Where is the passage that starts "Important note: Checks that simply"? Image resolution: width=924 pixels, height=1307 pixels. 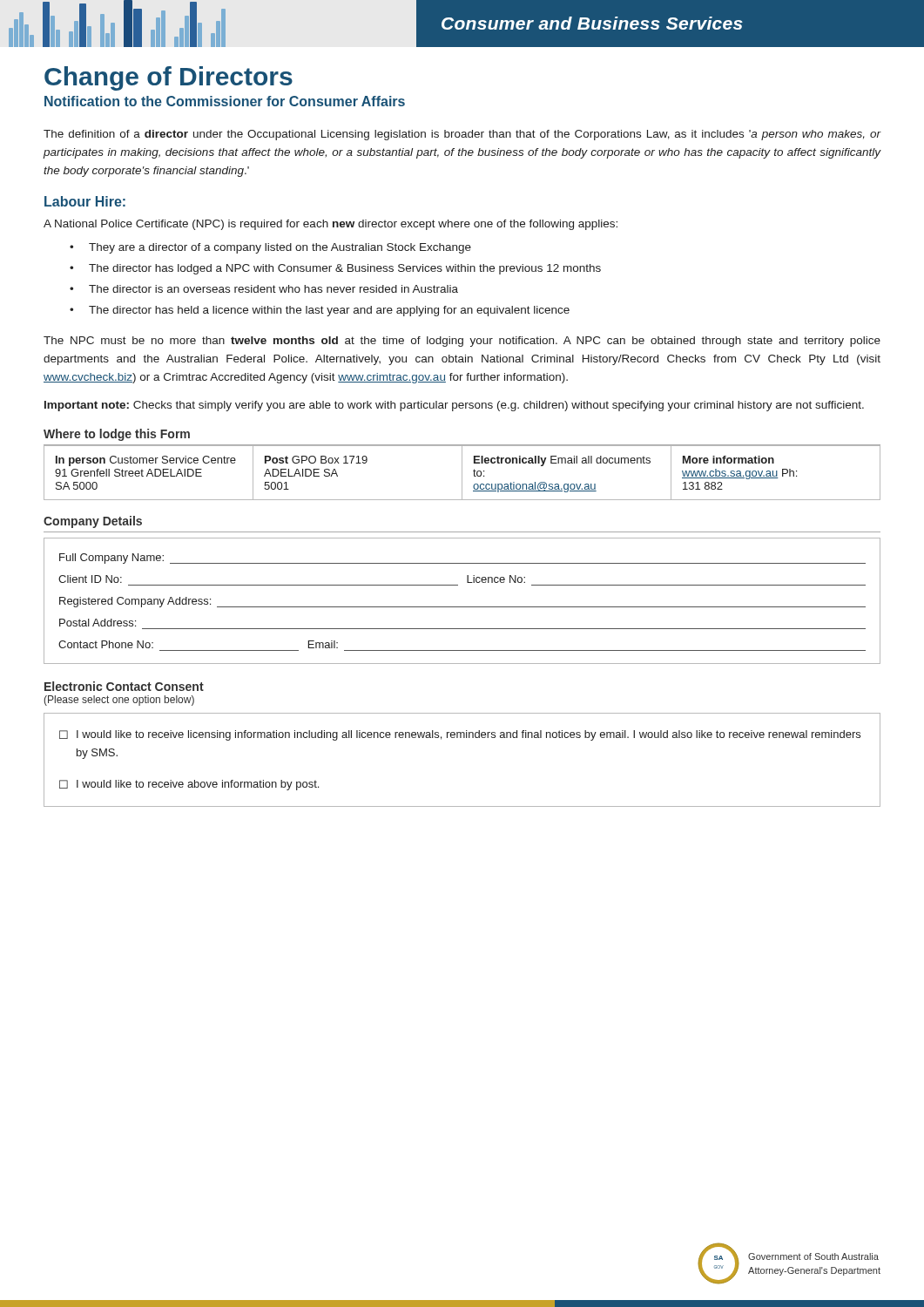click(x=454, y=405)
